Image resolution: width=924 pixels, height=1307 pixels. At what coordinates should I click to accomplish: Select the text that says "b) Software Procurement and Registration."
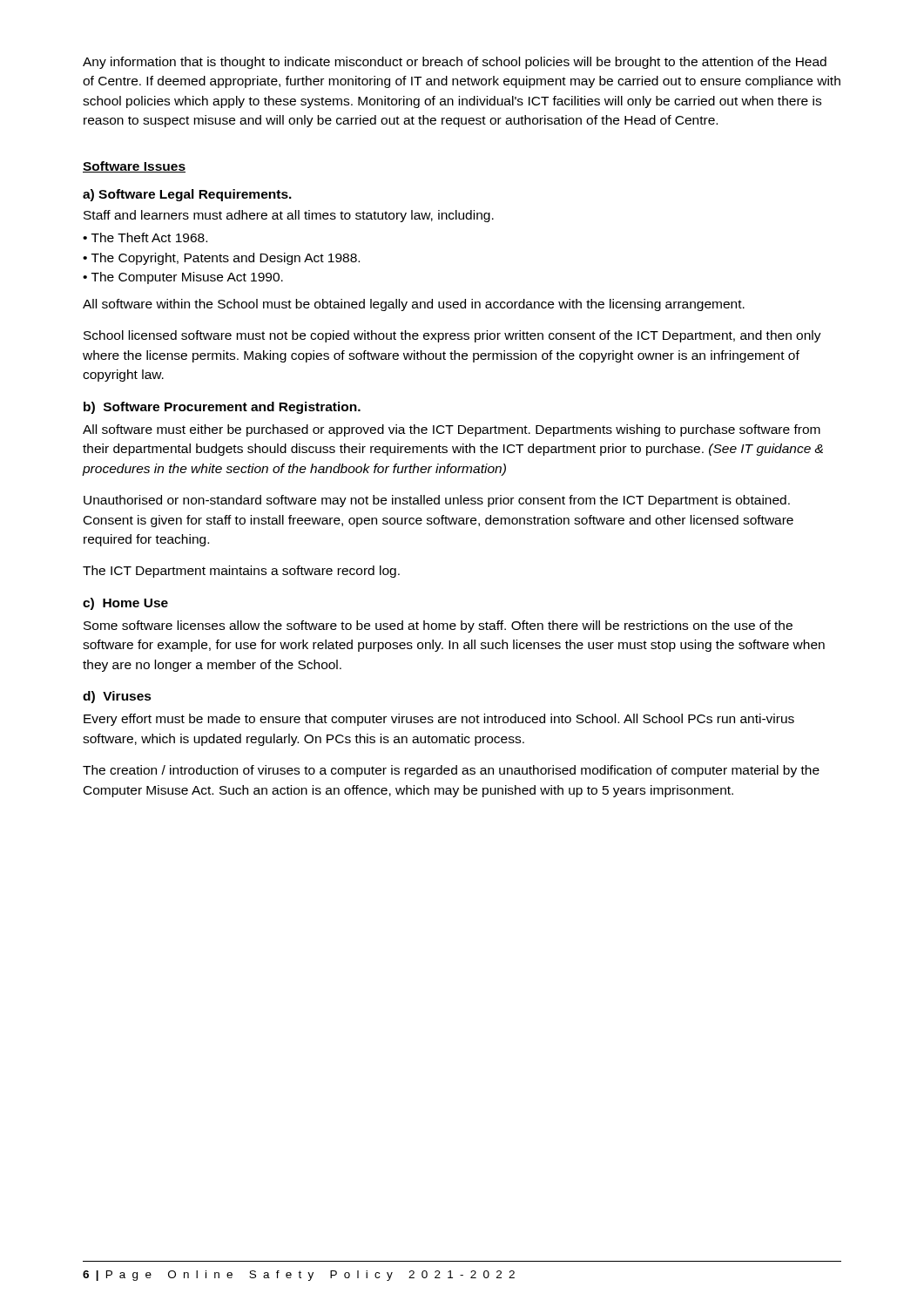tap(222, 406)
